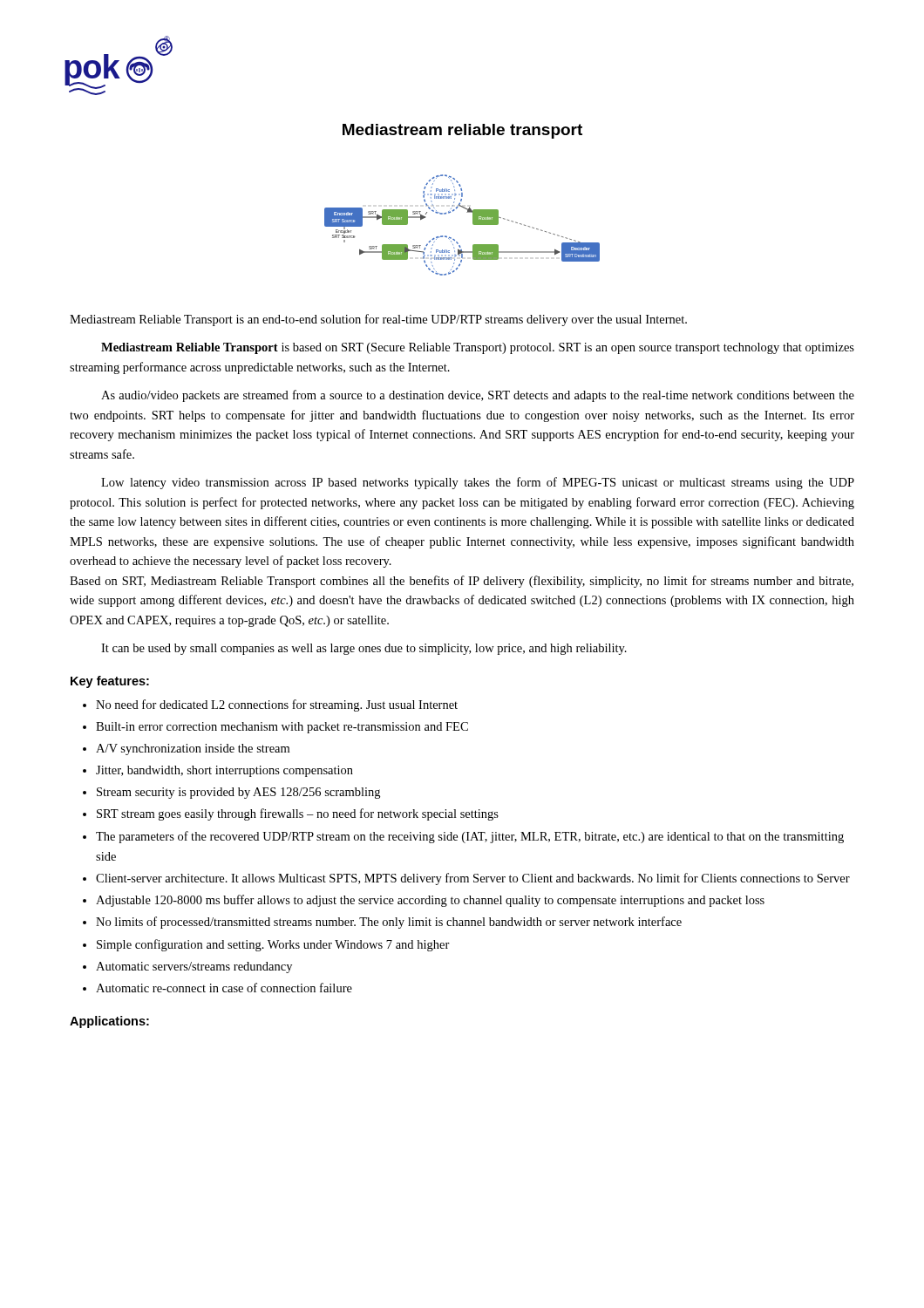Find the block on this page that starts "Mediastream Reliable Transport is based on"

(x=462, y=357)
